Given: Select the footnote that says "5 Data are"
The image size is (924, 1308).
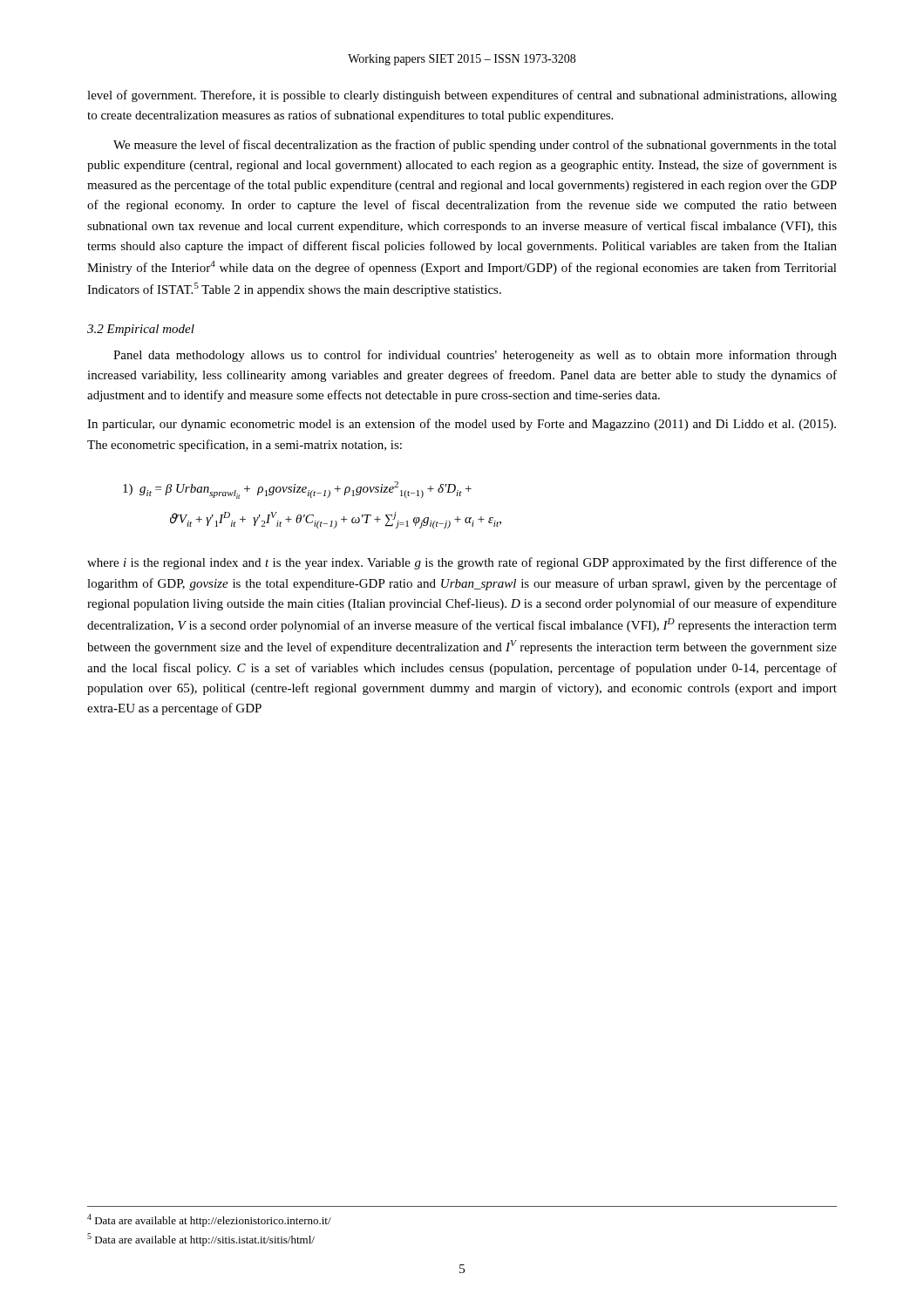Looking at the screenshot, I should click(201, 1239).
